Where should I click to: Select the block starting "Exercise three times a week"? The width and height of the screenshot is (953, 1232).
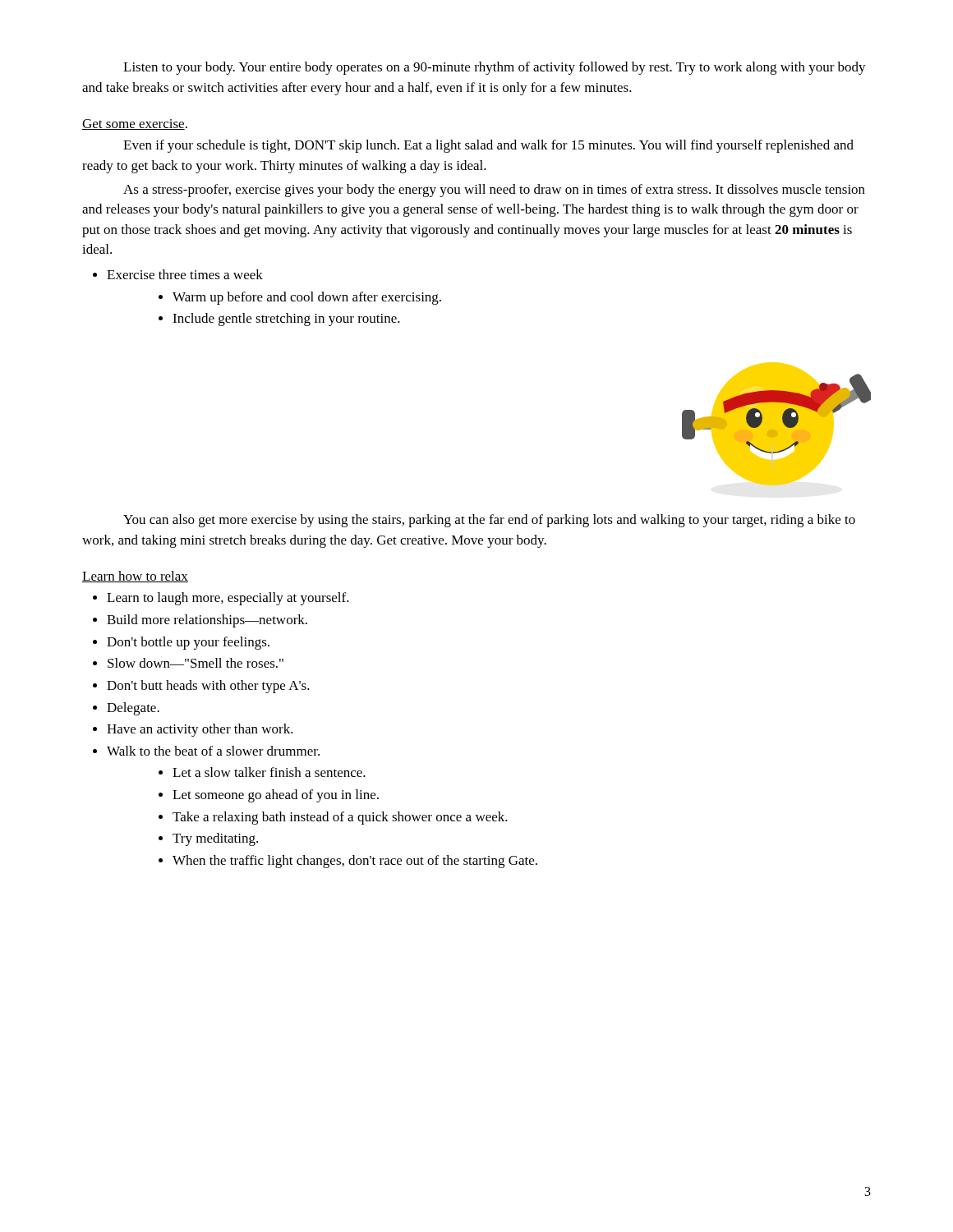185,274
